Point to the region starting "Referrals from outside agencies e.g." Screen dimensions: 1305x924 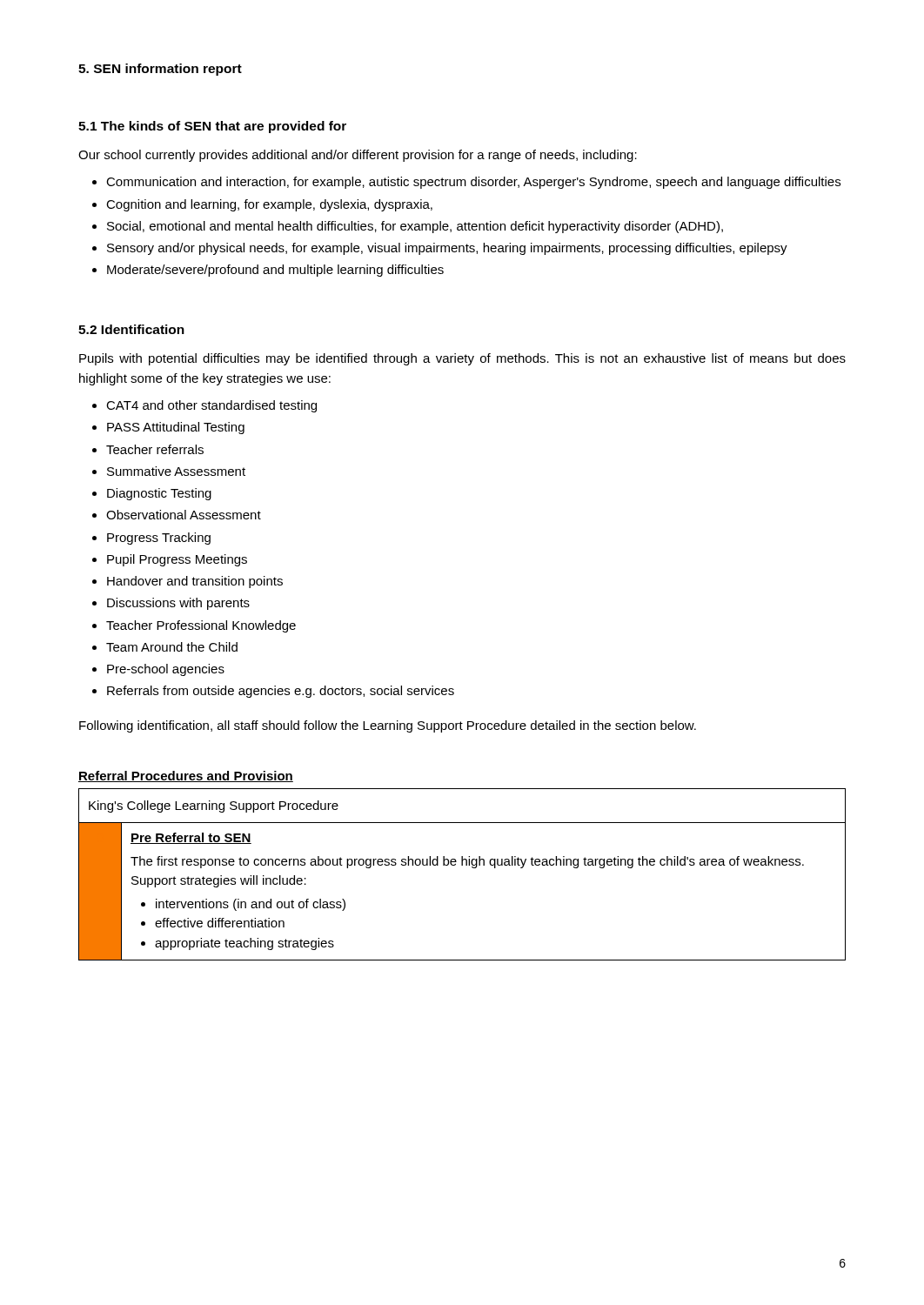[280, 691]
